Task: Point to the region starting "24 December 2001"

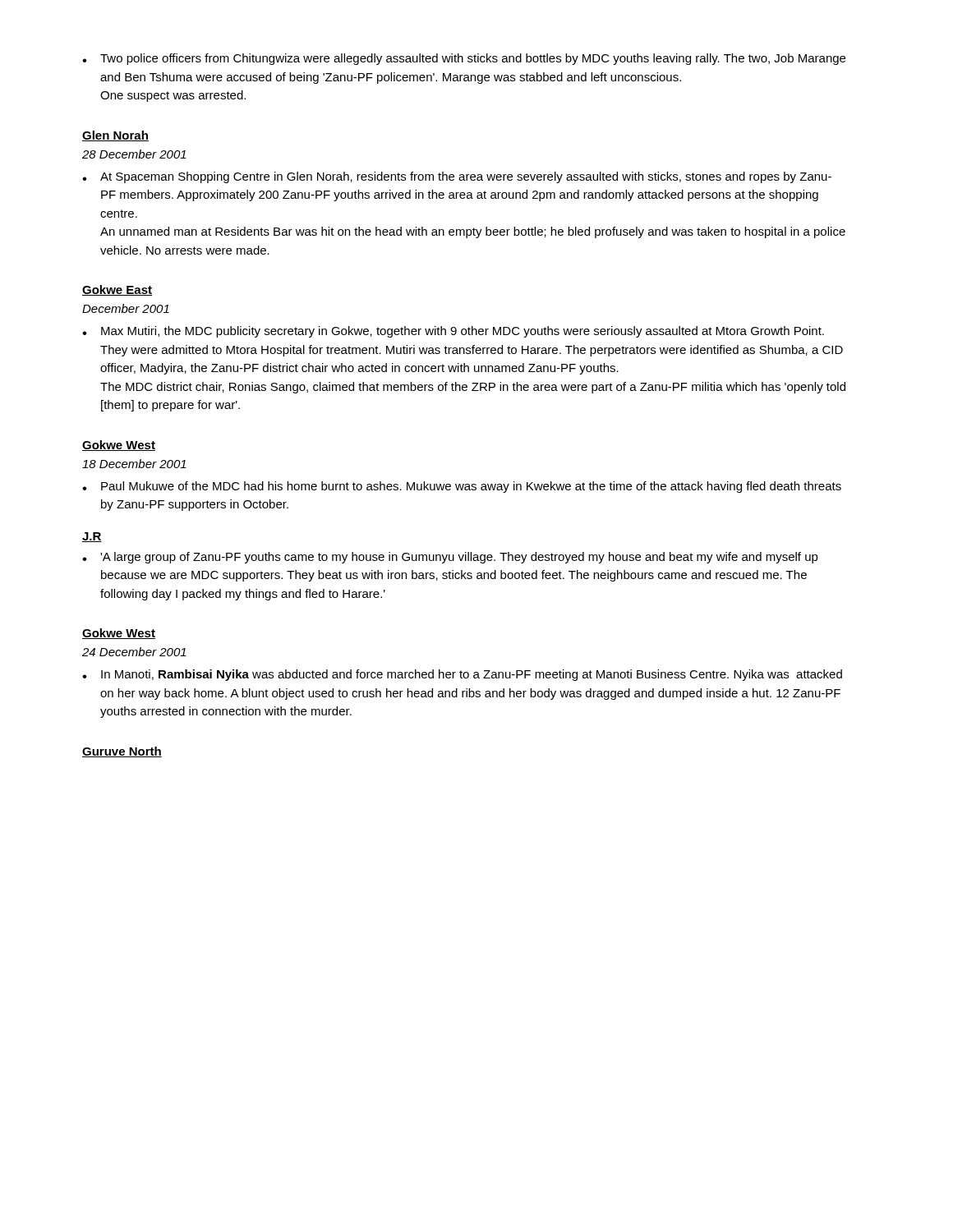Action: 135,652
